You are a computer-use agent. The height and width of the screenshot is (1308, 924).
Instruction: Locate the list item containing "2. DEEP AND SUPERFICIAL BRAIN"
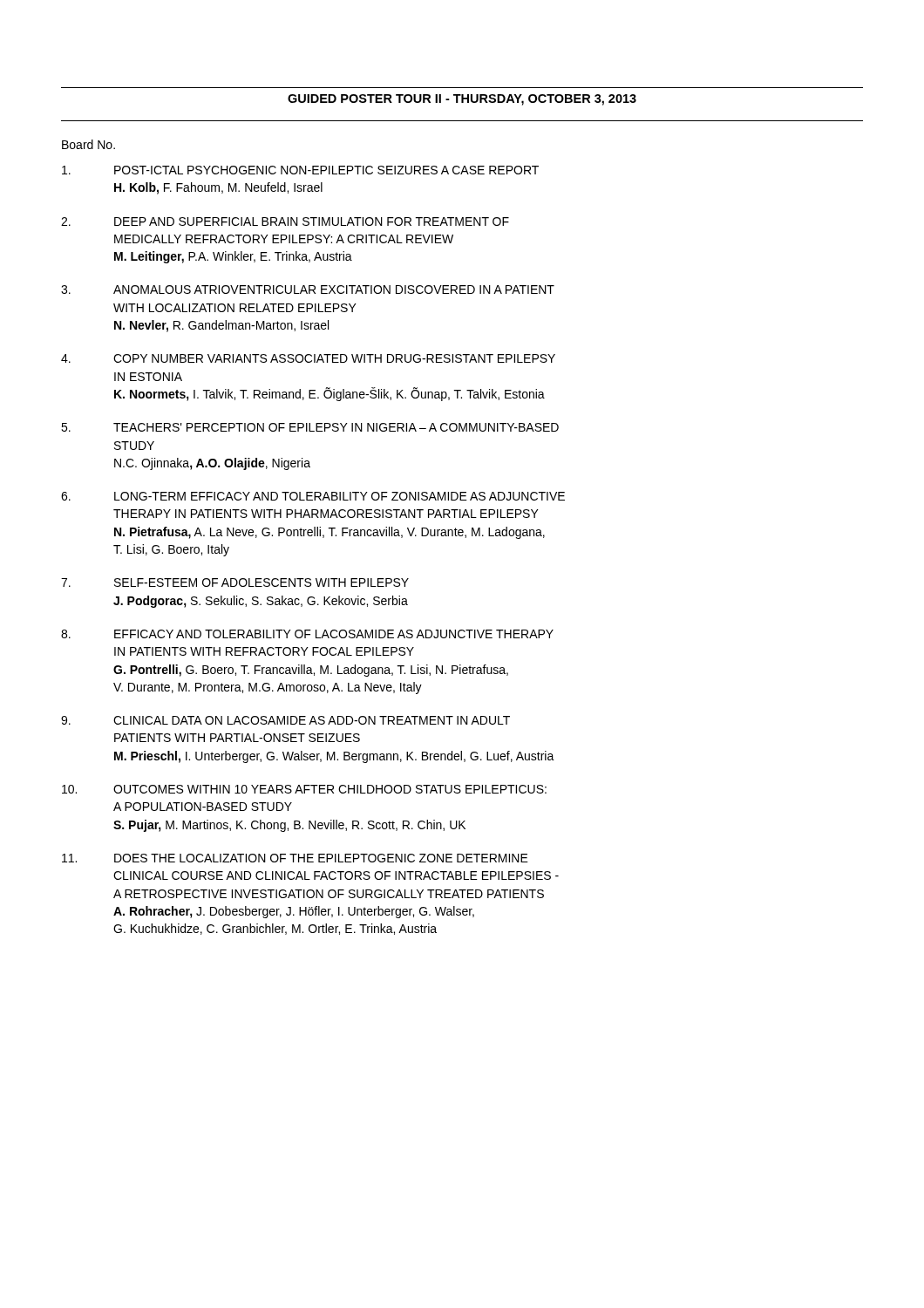(x=462, y=239)
